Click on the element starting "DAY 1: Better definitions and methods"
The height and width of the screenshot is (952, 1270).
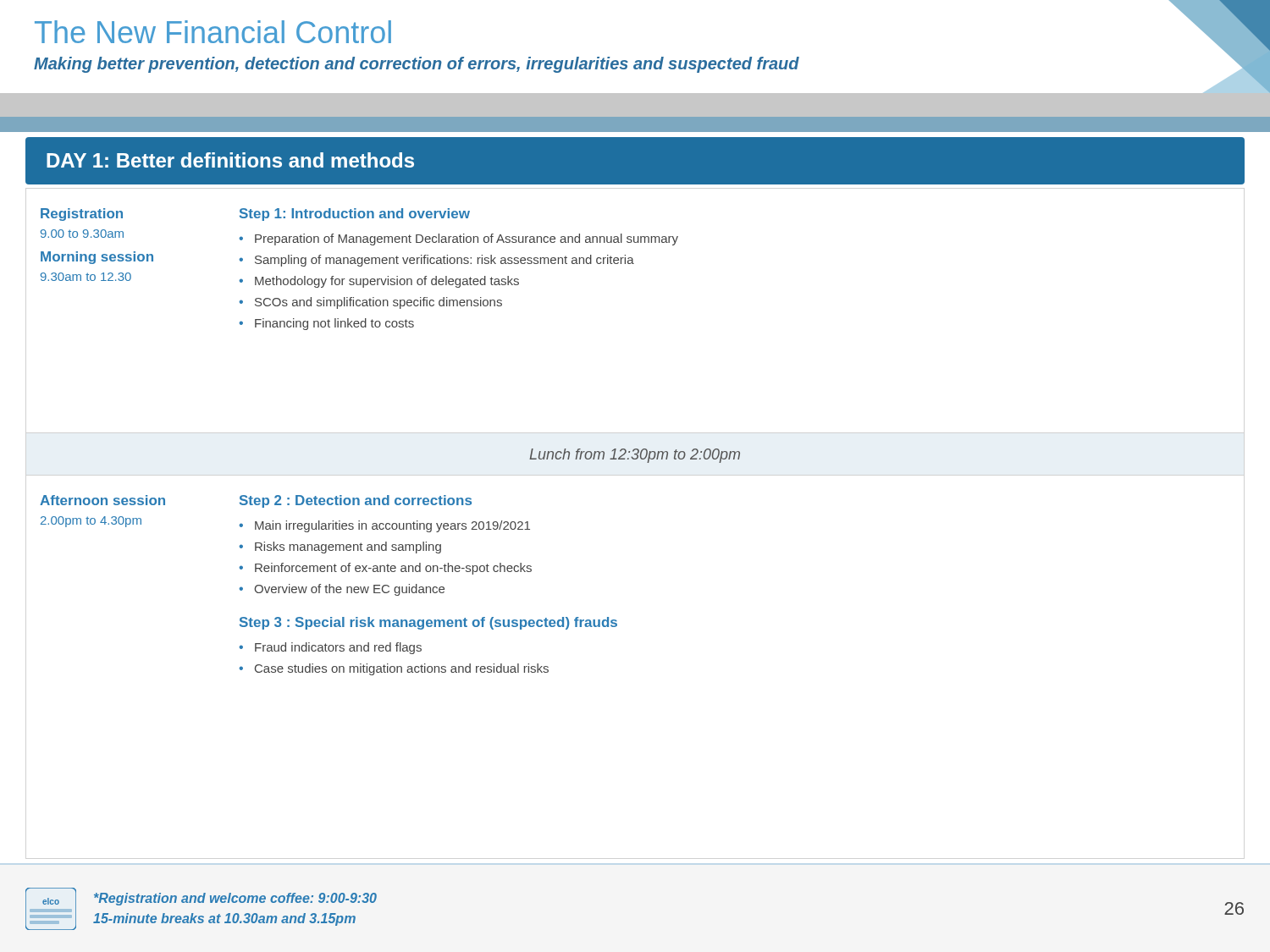pos(230,160)
